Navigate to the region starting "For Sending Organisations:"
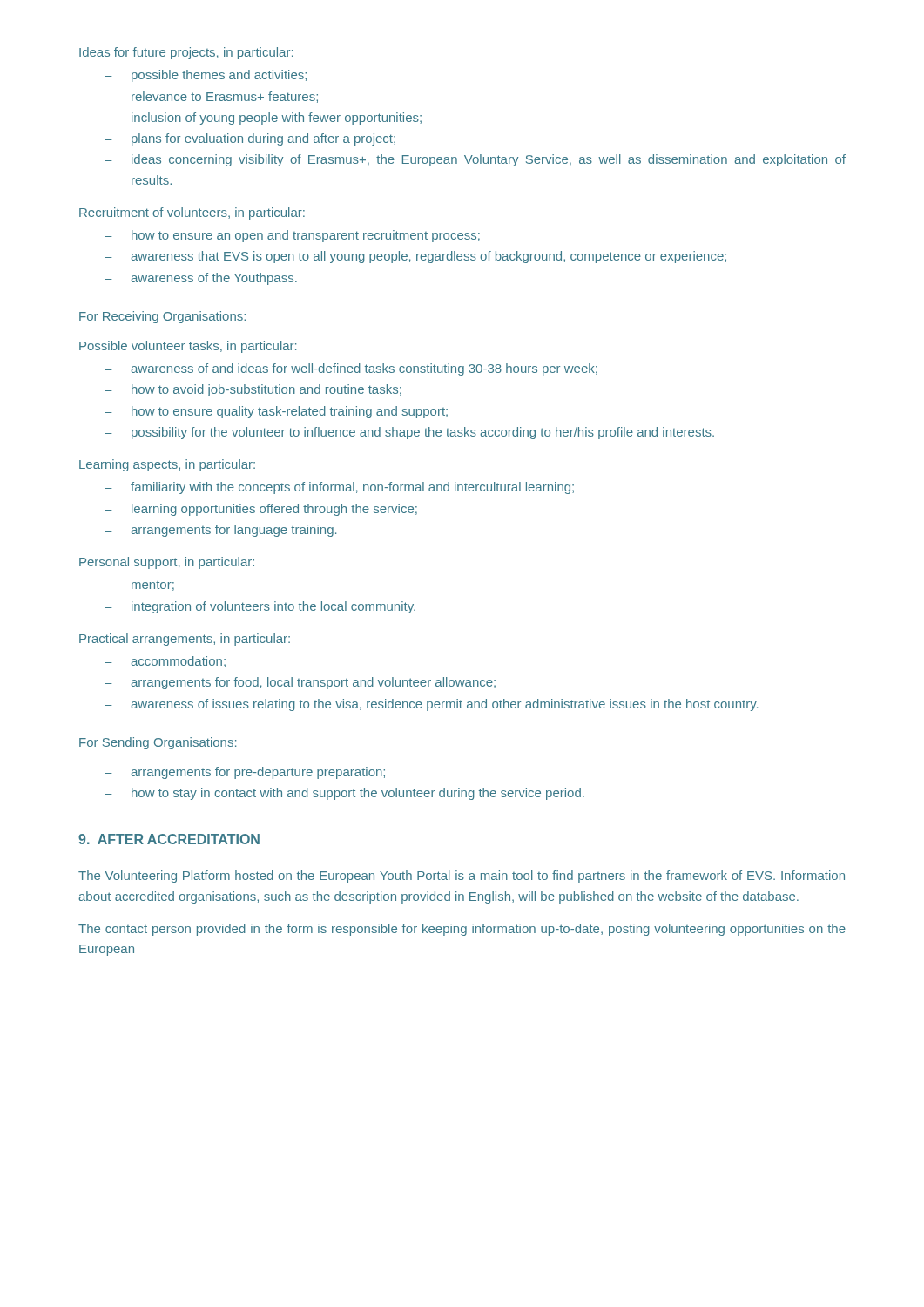 [x=158, y=742]
